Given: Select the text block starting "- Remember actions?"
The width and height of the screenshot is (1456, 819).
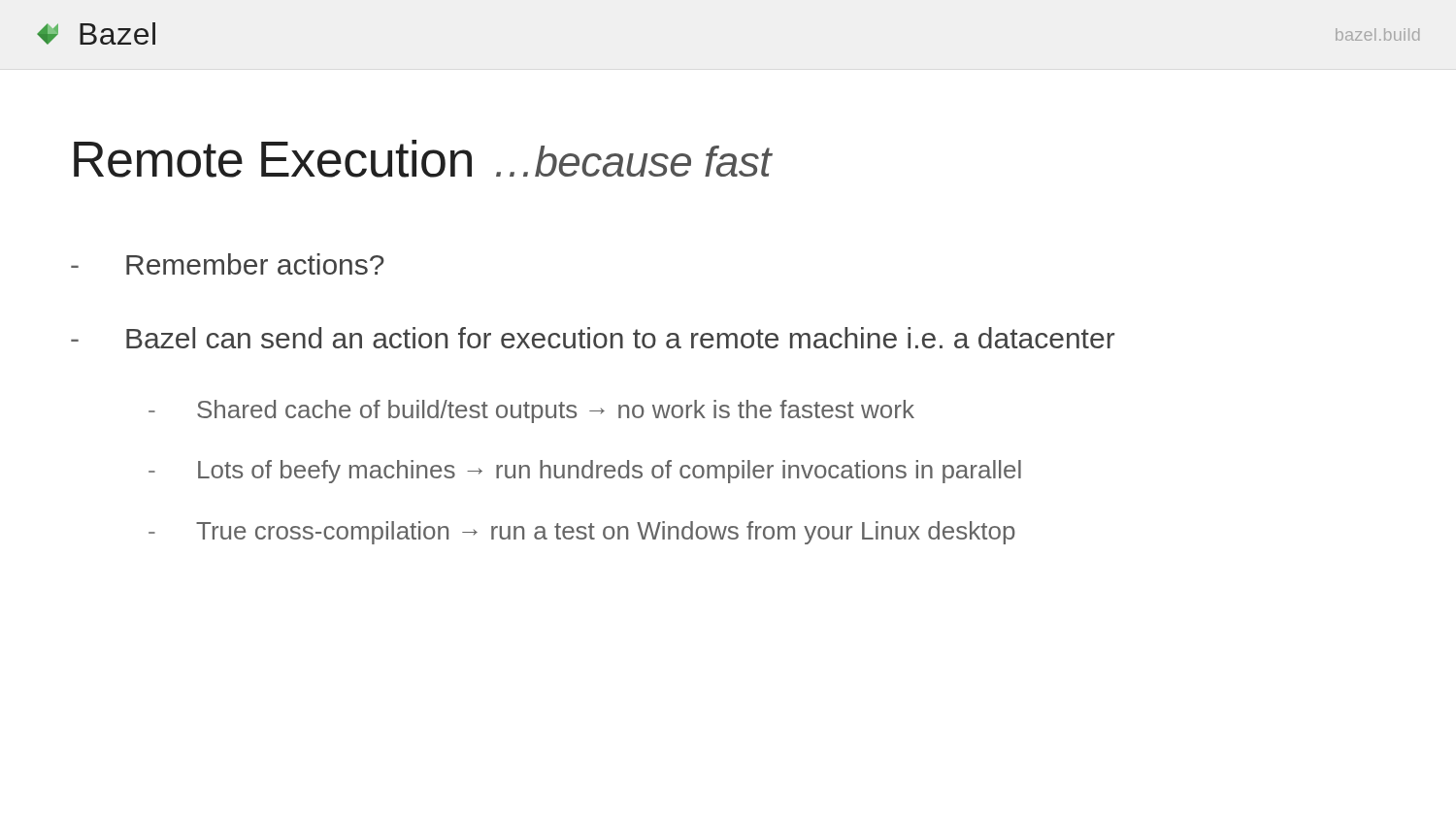Looking at the screenshot, I should click(x=227, y=265).
